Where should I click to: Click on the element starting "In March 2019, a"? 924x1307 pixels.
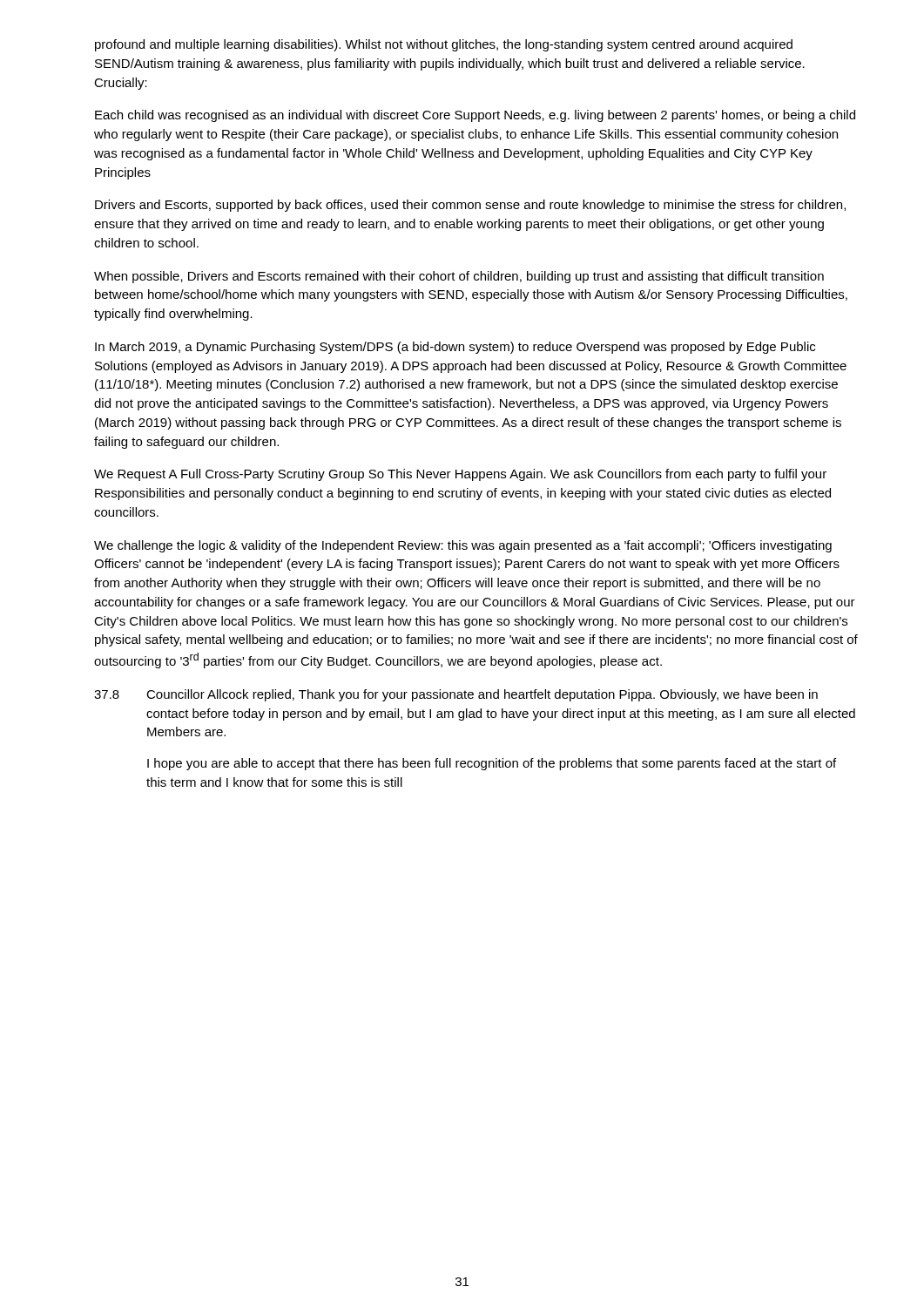pos(470,394)
